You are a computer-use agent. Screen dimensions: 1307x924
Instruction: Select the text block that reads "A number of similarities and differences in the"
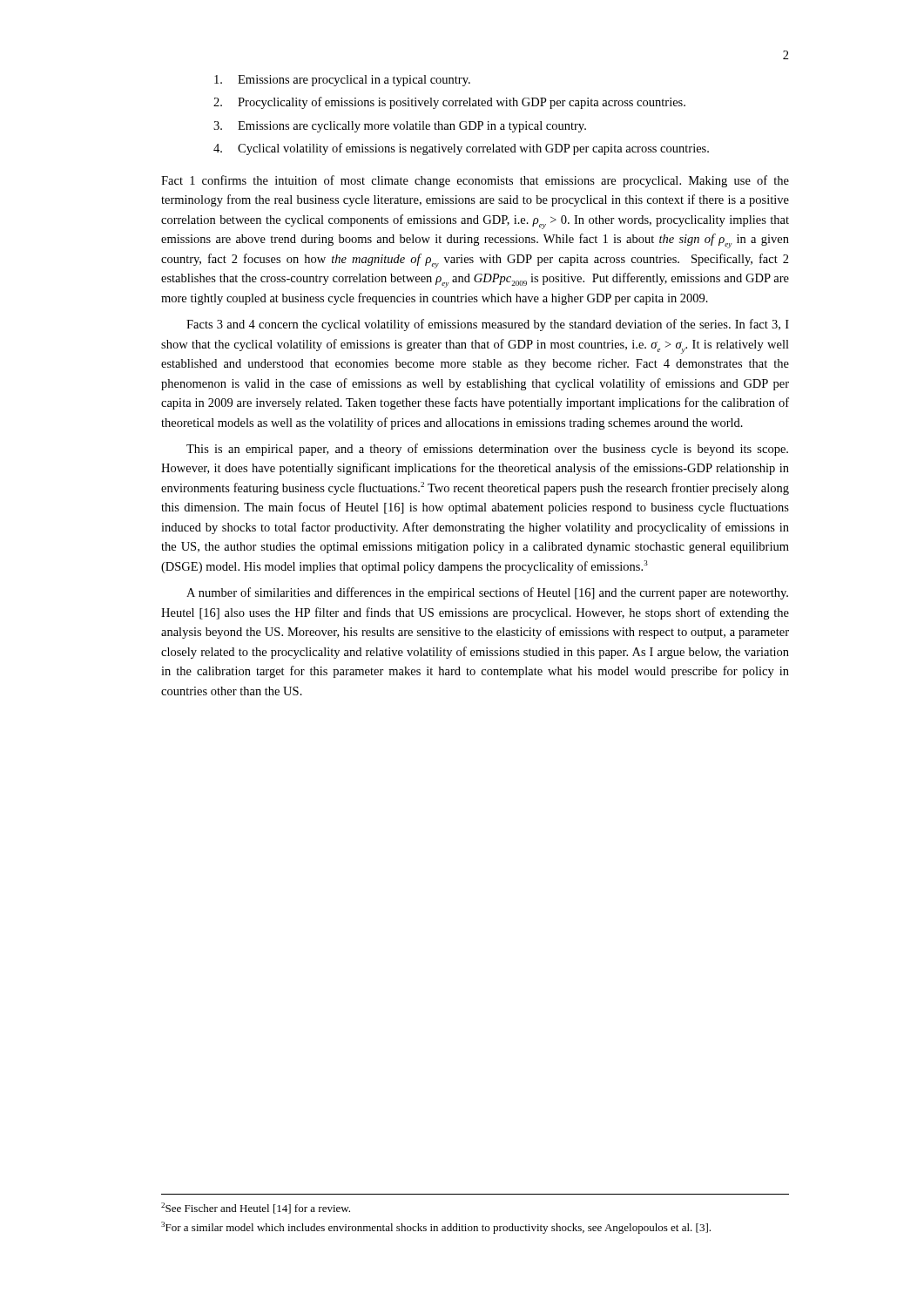[x=475, y=642]
